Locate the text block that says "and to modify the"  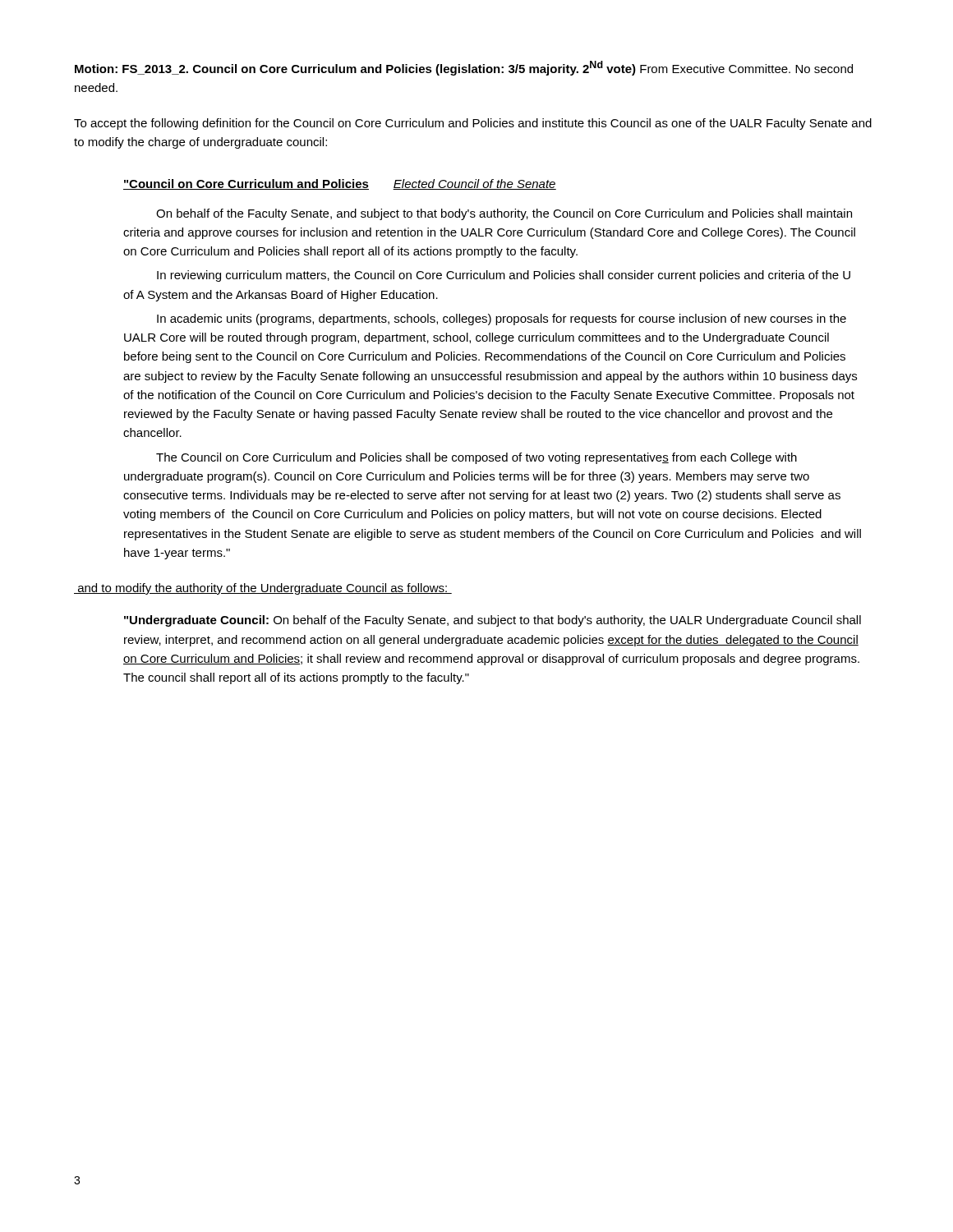tap(263, 588)
